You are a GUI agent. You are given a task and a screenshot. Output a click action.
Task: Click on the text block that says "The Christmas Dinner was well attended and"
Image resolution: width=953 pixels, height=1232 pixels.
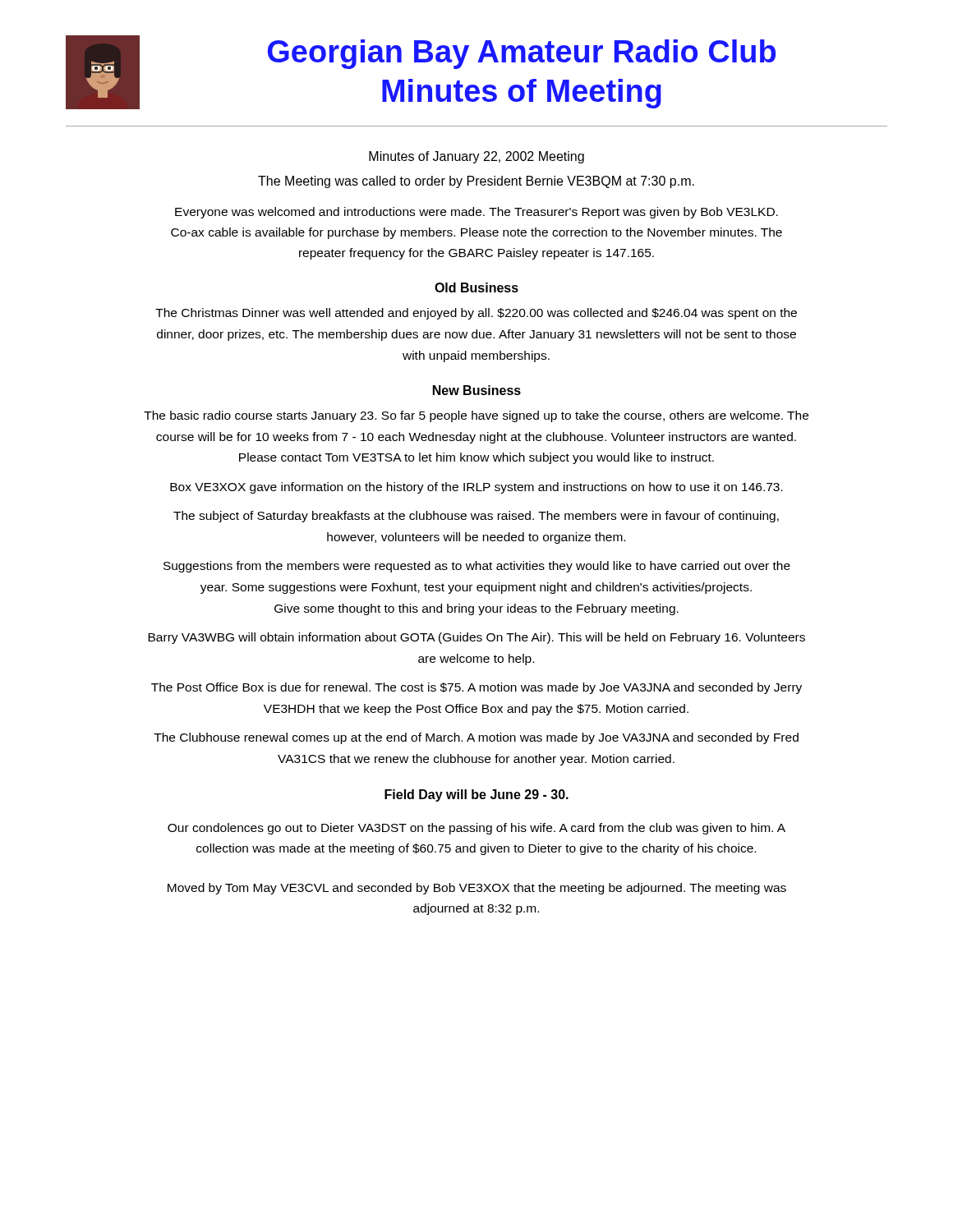tap(476, 334)
